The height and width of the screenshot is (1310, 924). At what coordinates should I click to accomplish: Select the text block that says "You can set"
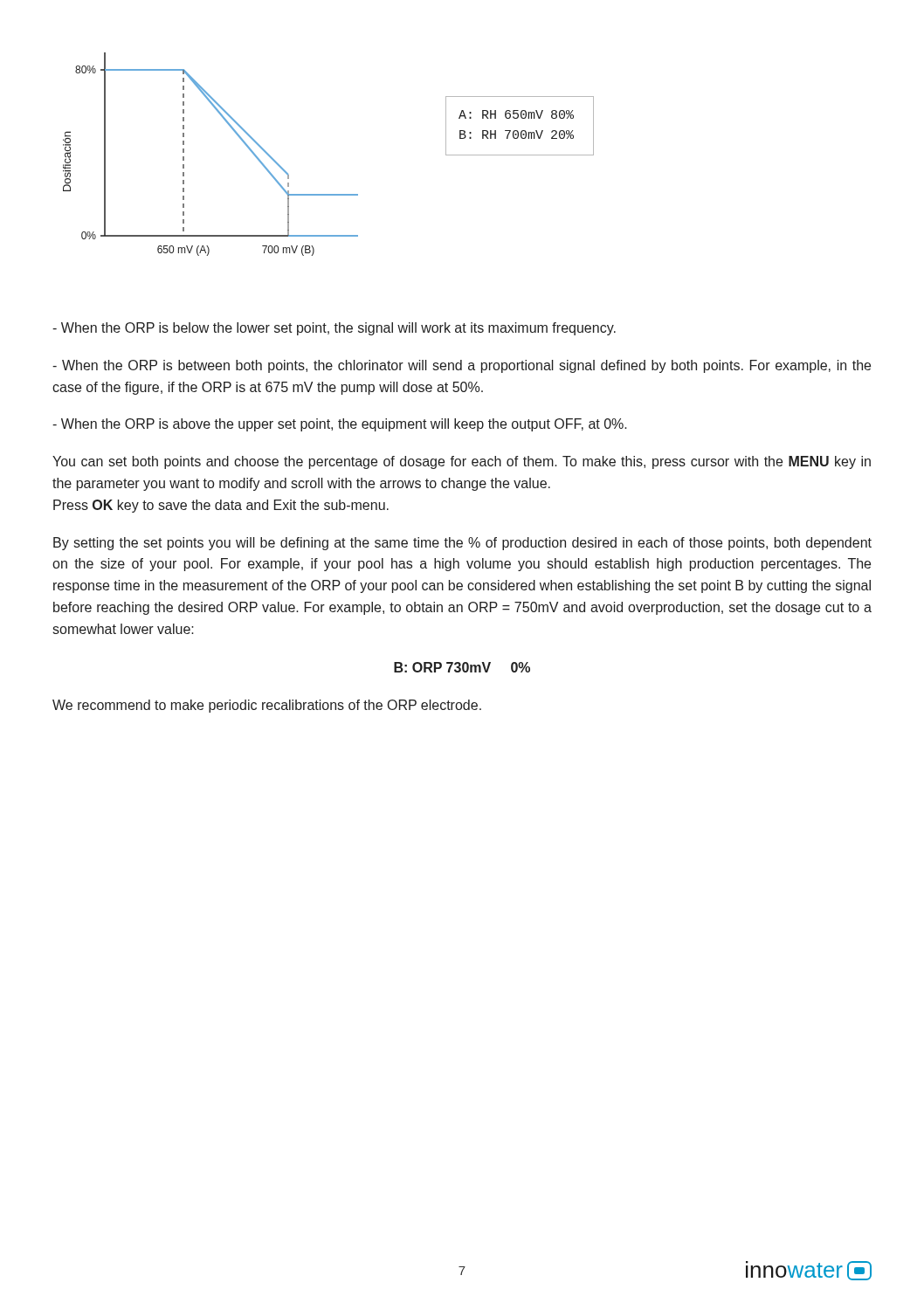(x=462, y=483)
